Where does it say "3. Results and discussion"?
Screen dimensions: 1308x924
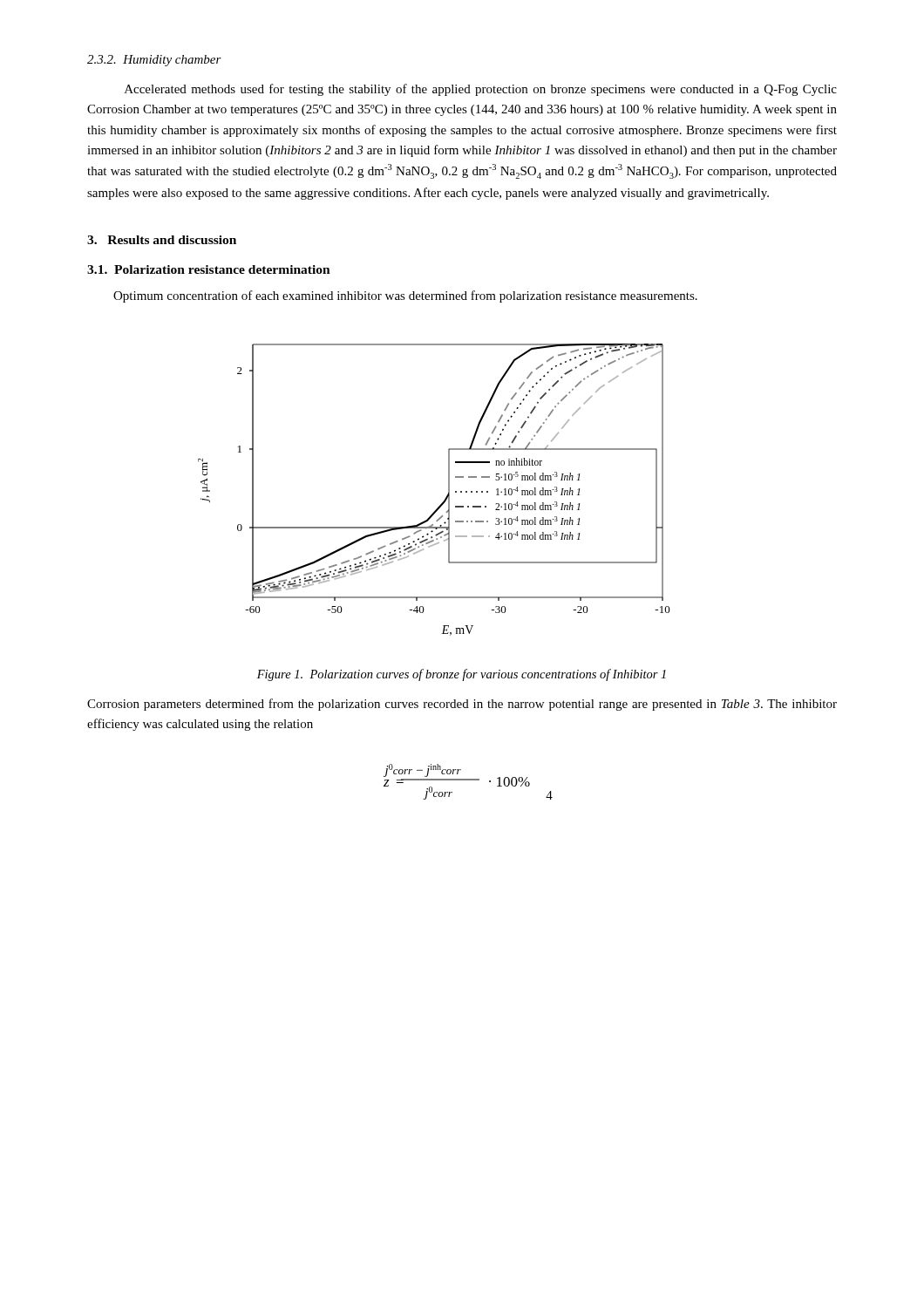point(162,239)
